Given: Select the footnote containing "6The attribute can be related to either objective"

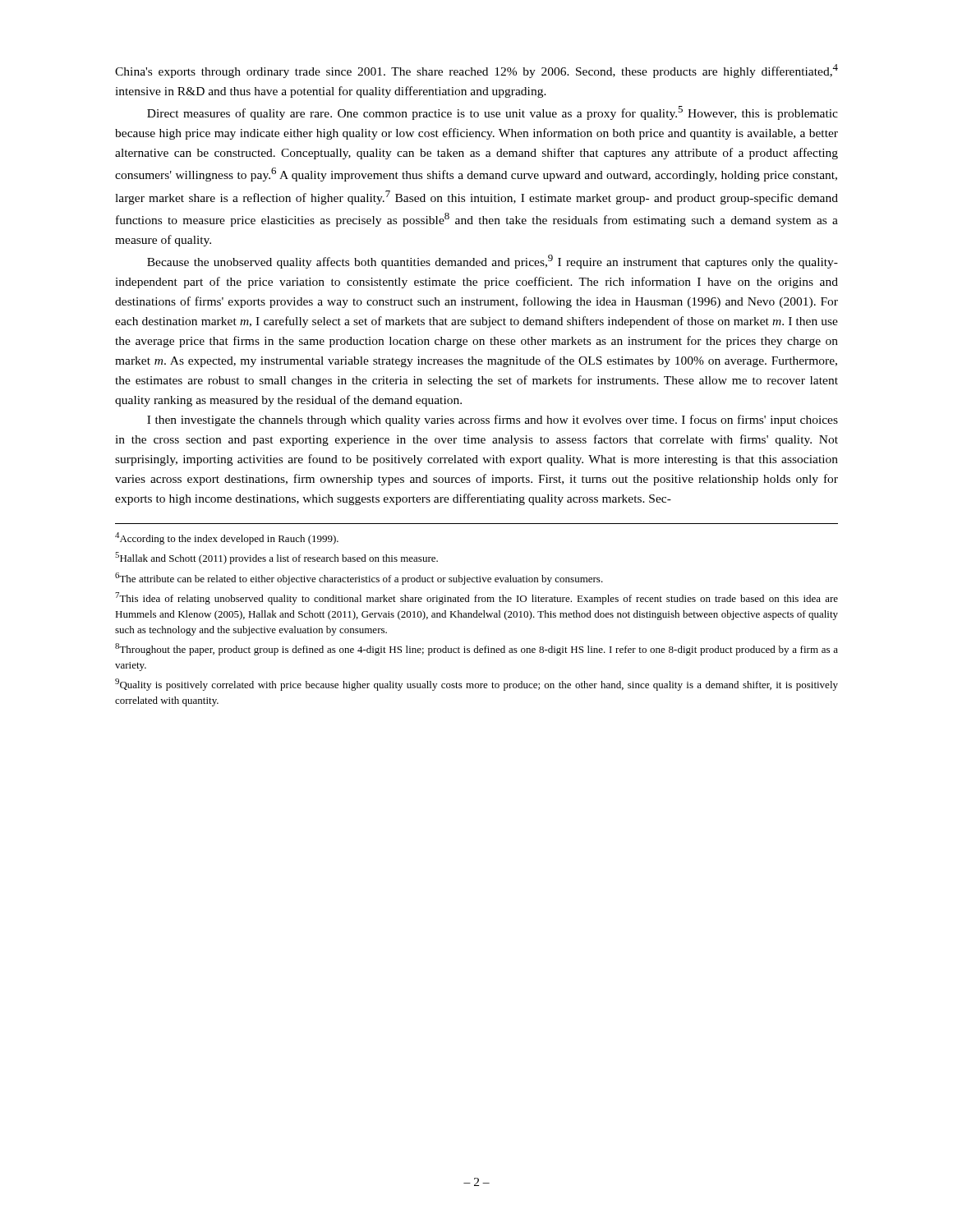Looking at the screenshot, I should click(x=359, y=577).
